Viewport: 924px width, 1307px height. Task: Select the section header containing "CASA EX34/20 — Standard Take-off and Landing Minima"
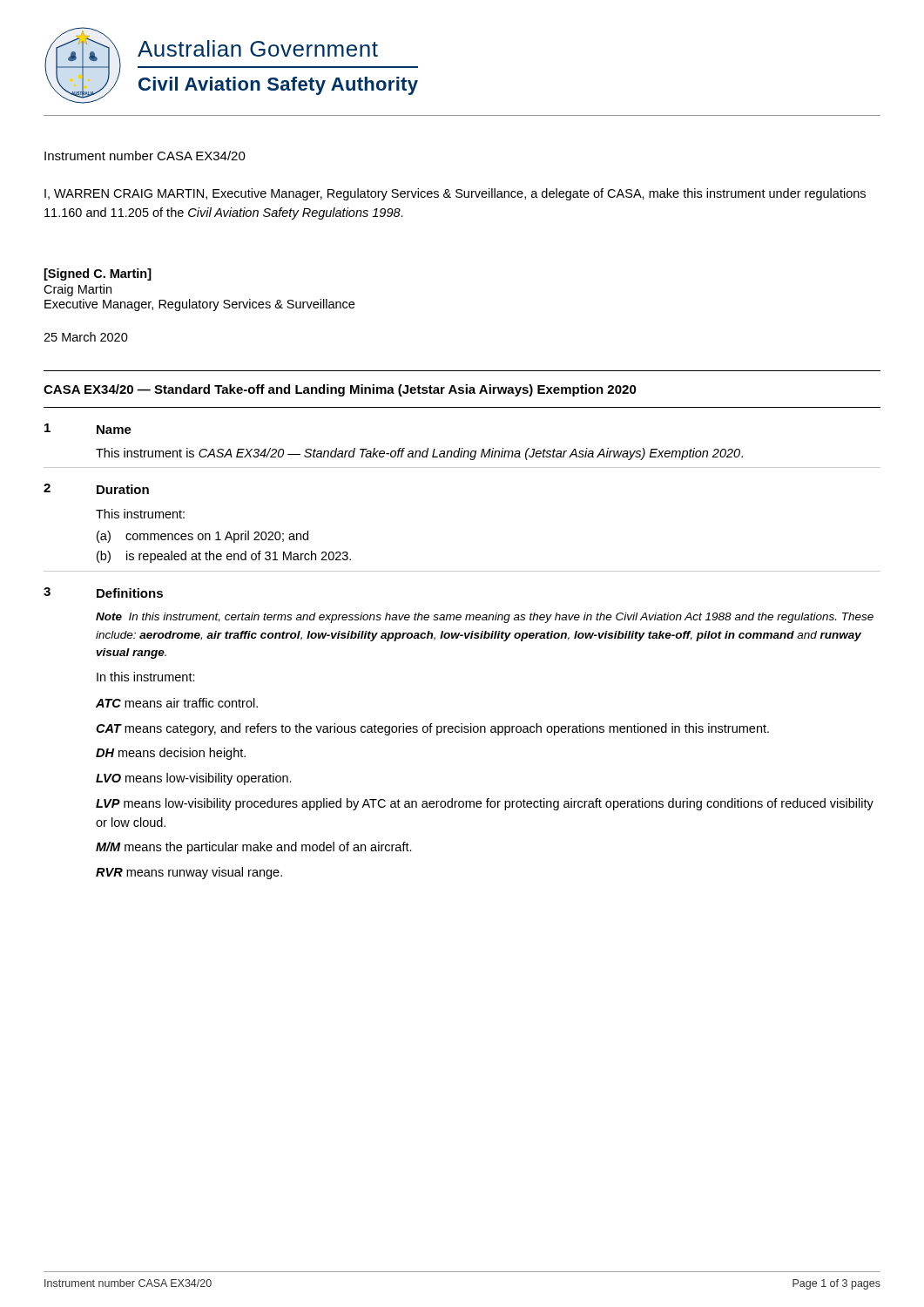point(462,389)
